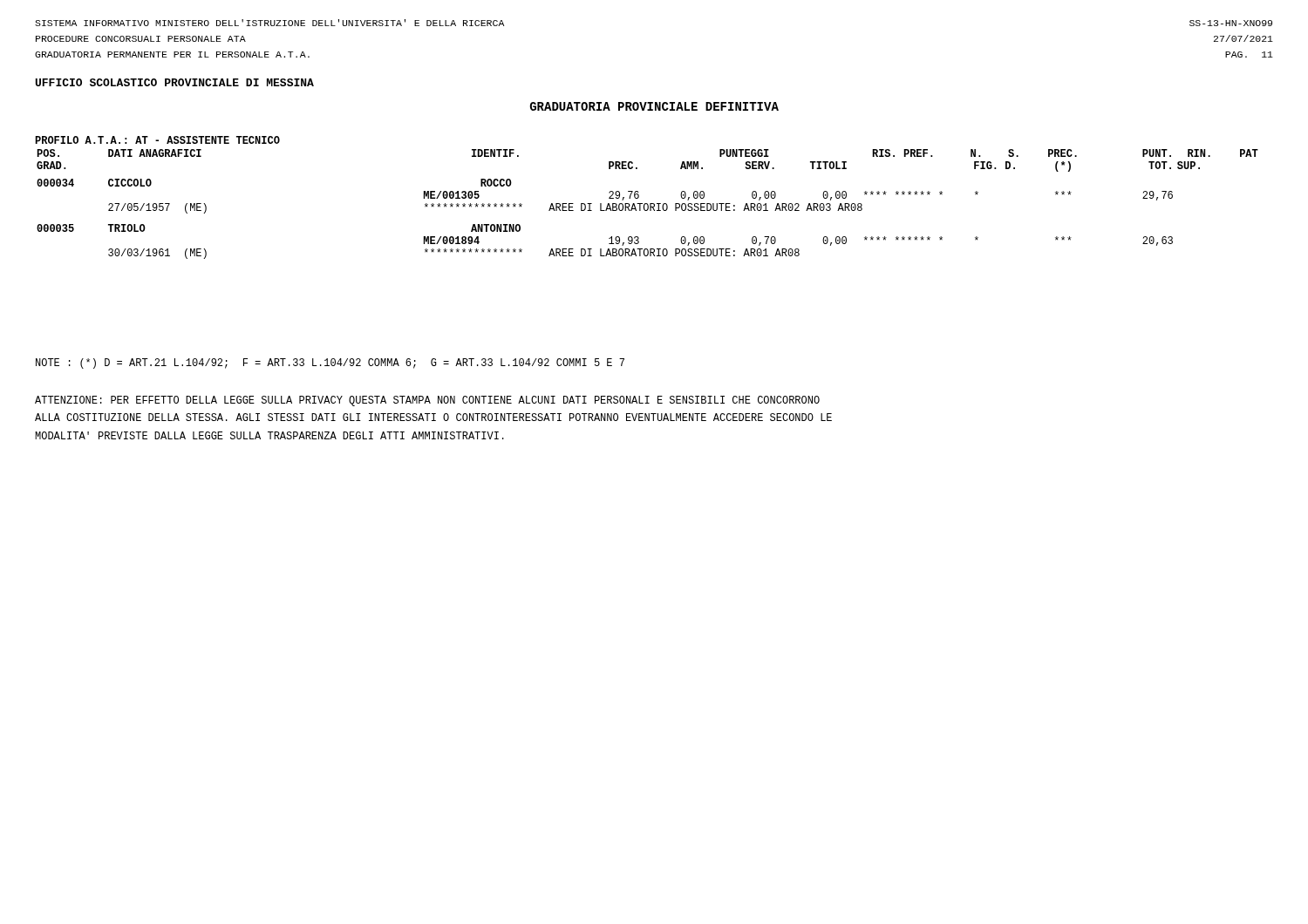The height and width of the screenshot is (924, 1308).
Task: Click on the text starting "GRADUATORIA PROVINCIALE DEFINITIVA"
Action: 654,107
